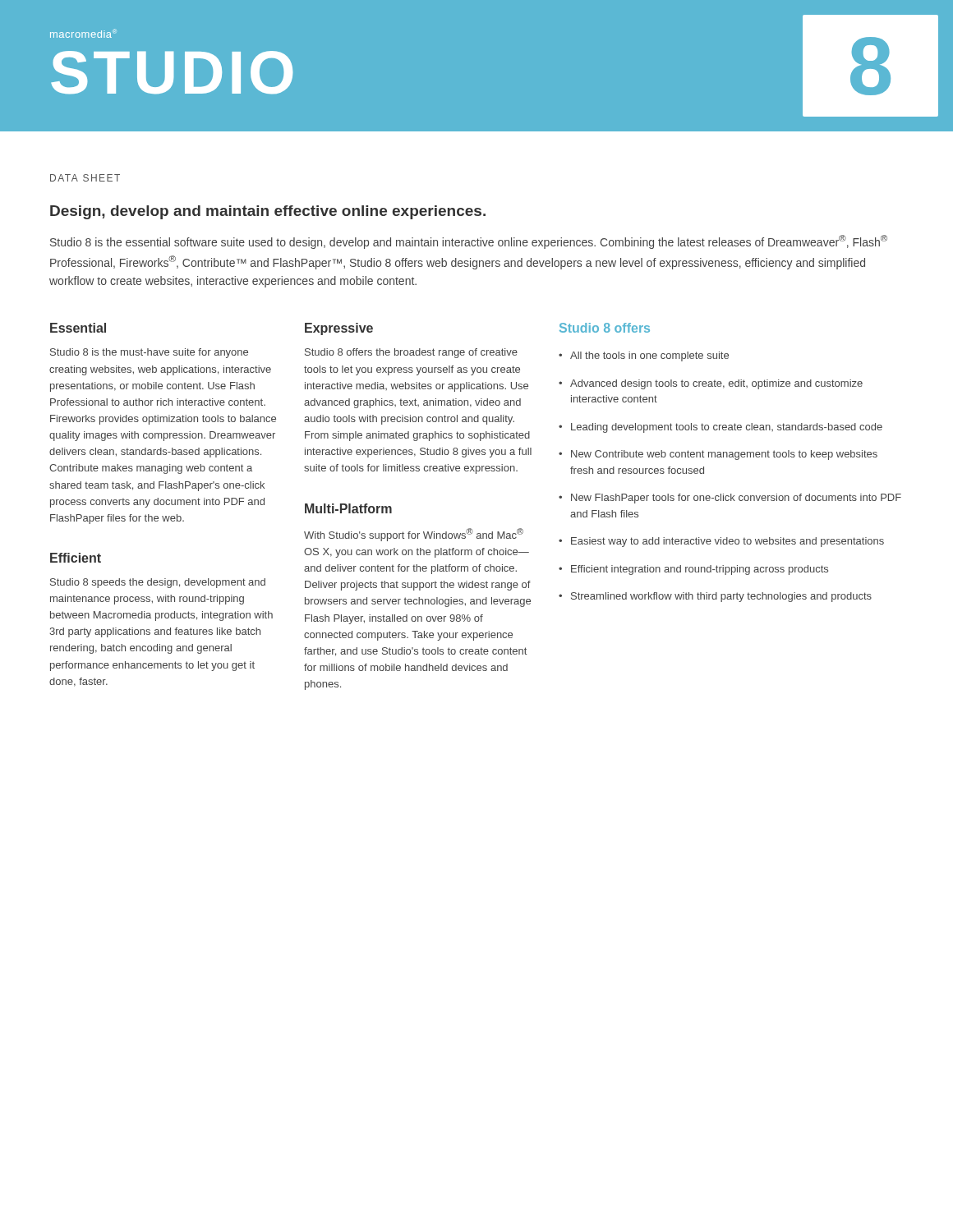Navigate to the region starting "Studio 8 speeds the design, development"

(161, 631)
